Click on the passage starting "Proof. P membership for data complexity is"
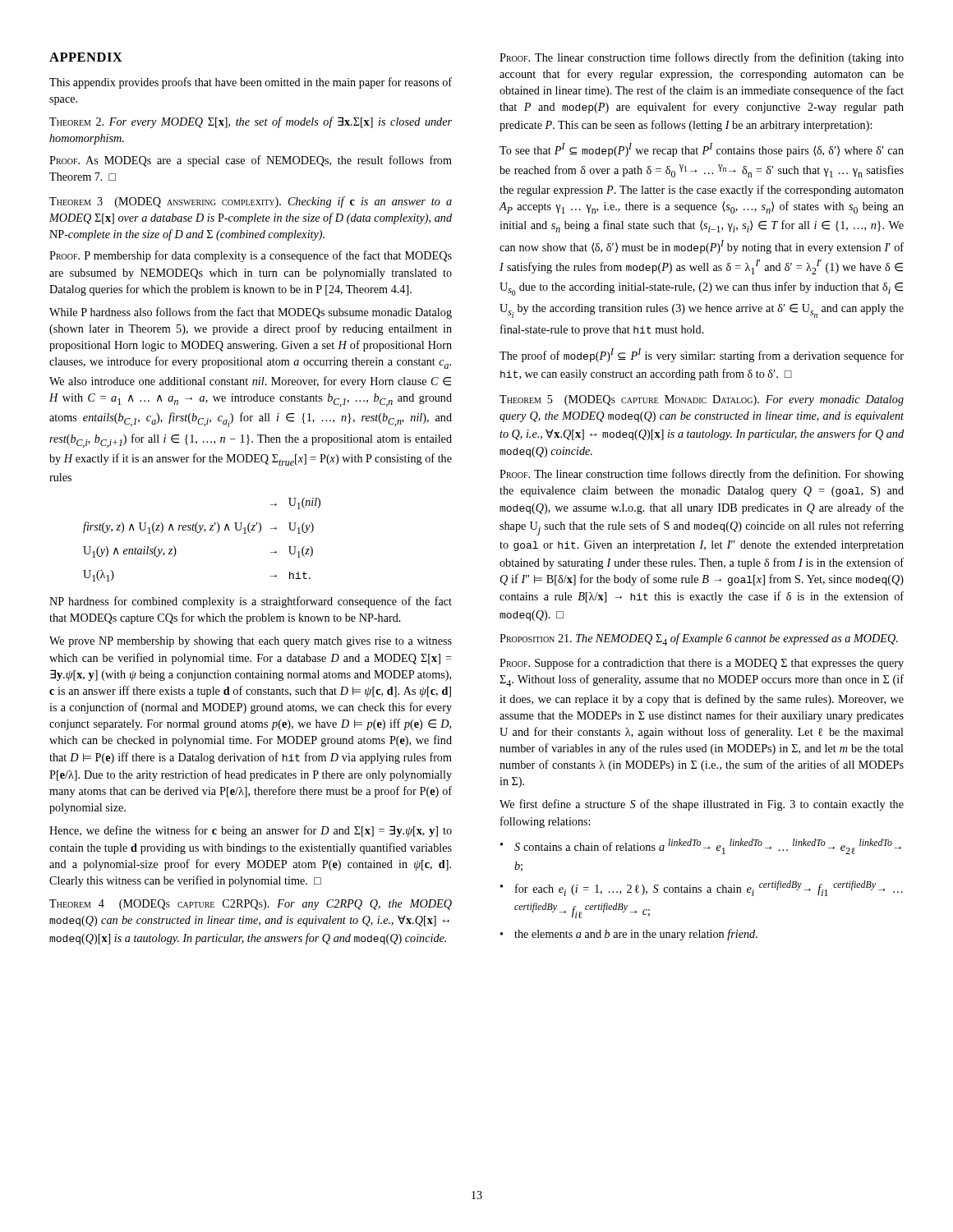This screenshot has width=953, height=1232. (251, 272)
